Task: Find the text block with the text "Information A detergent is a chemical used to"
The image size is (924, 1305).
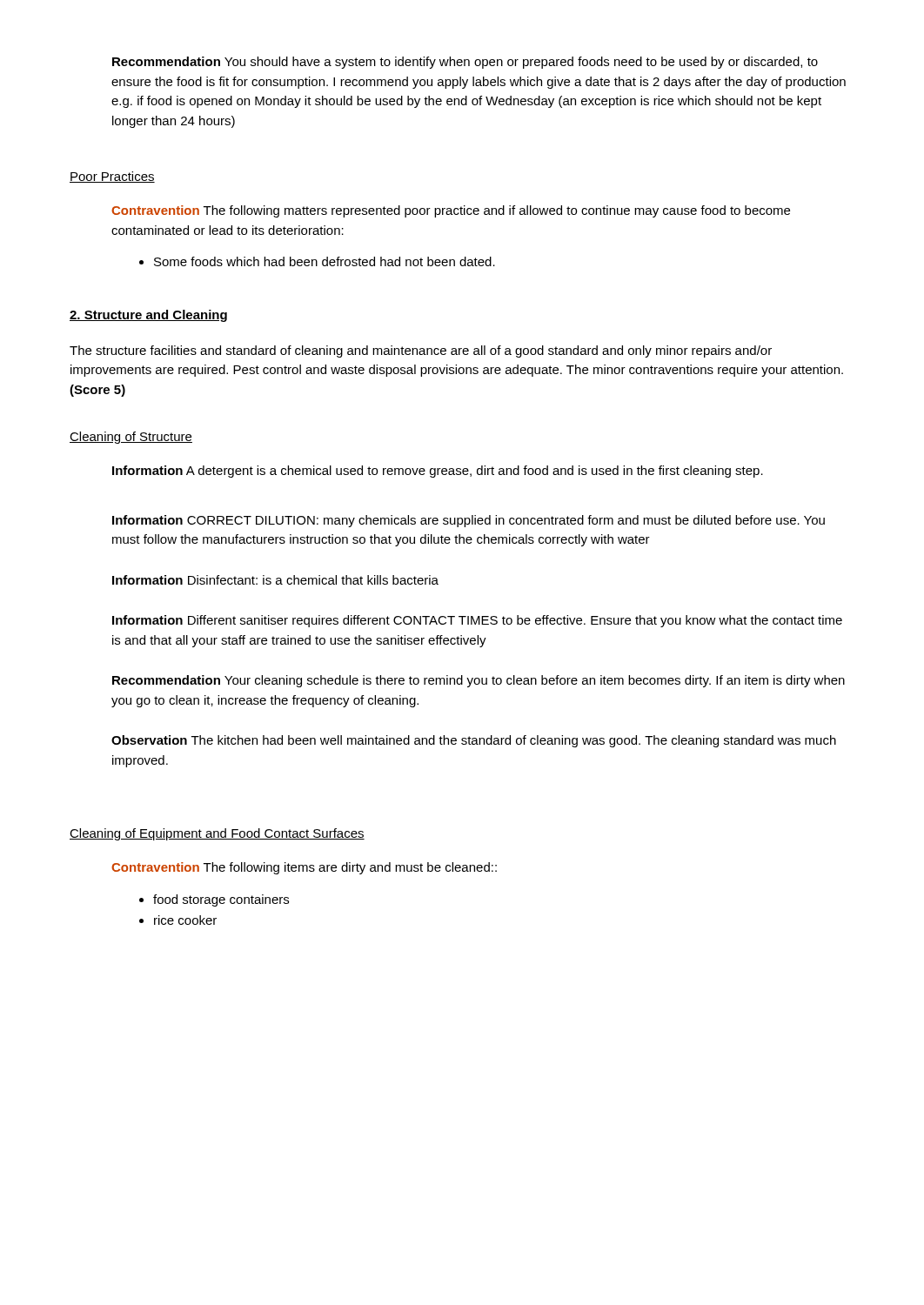Action: tap(437, 470)
